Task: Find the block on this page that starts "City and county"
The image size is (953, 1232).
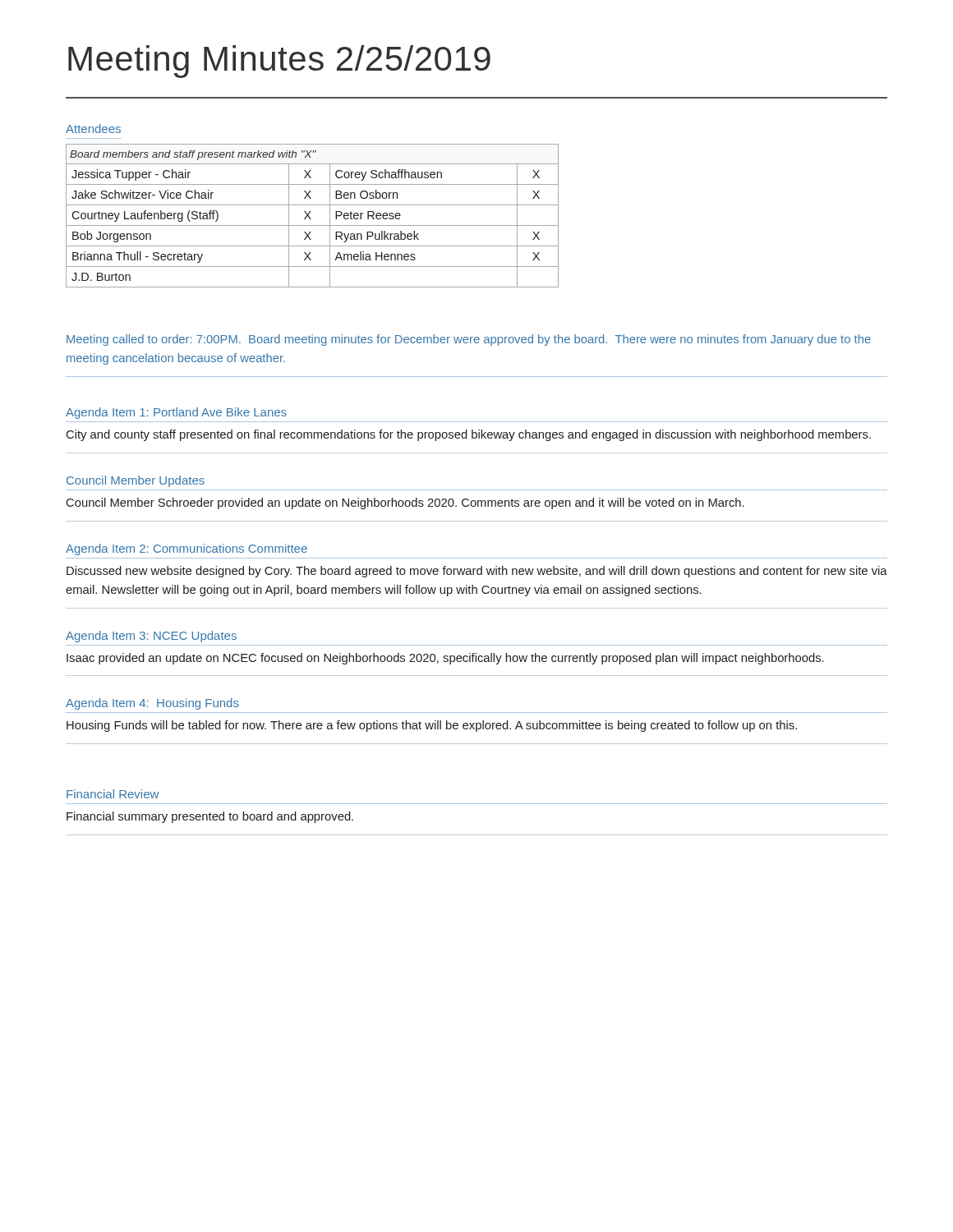Action: tap(469, 434)
